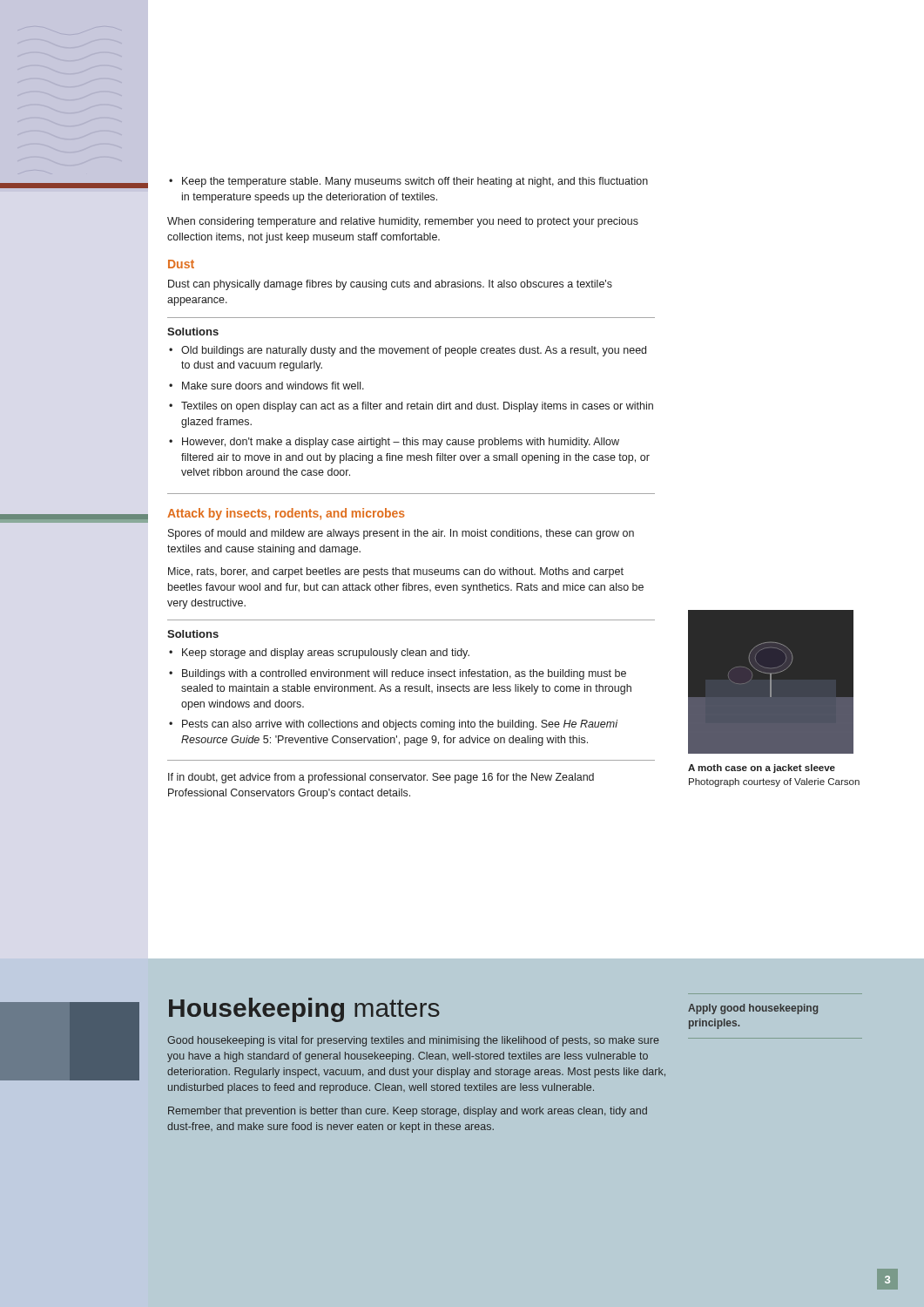924x1307 pixels.
Task: Click on the region starting "Buildings with a controlled environment will reduce insect"
Action: (x=407, y=688)
